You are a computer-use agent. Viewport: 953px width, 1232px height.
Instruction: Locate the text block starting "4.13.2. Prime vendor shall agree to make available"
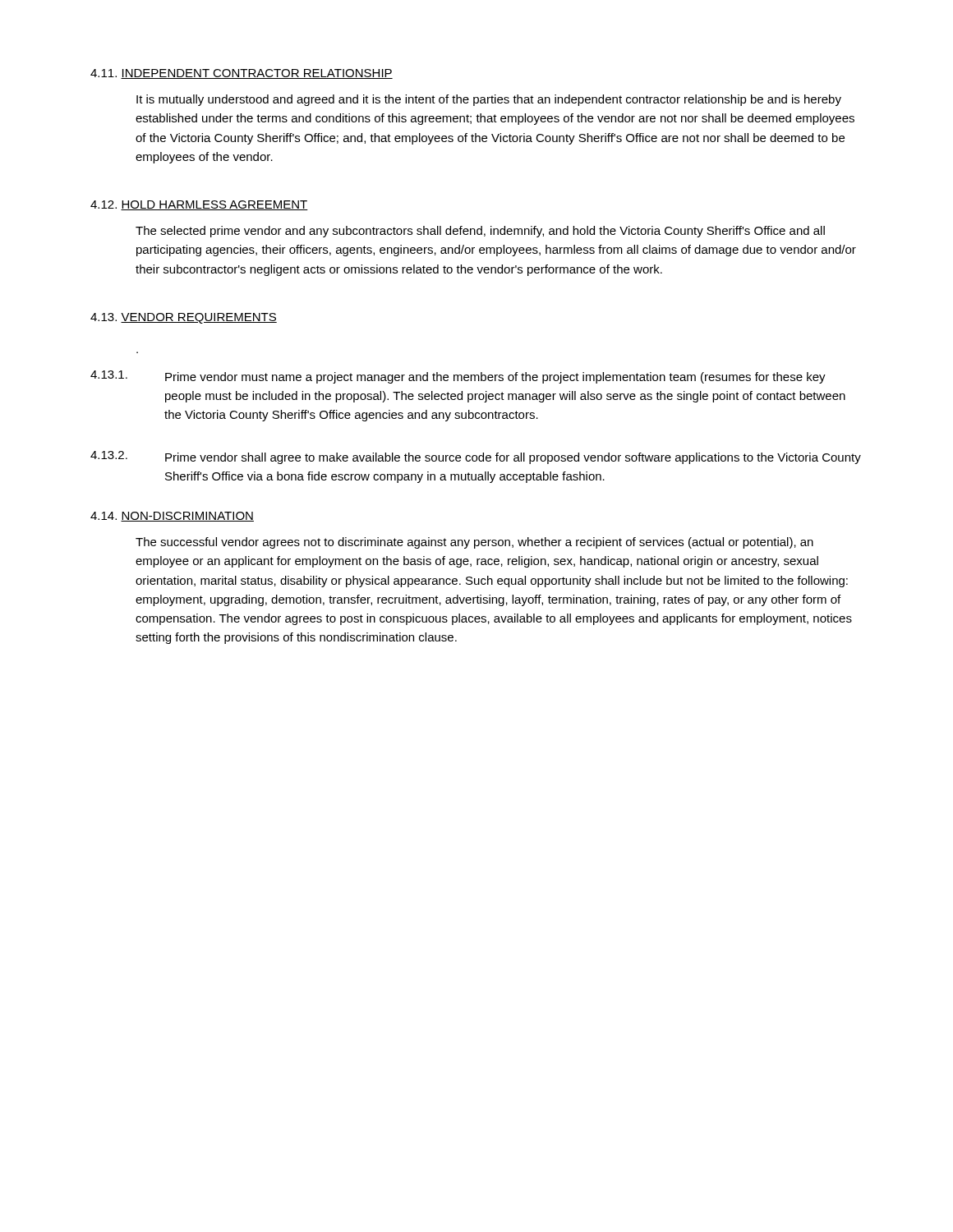476,466
